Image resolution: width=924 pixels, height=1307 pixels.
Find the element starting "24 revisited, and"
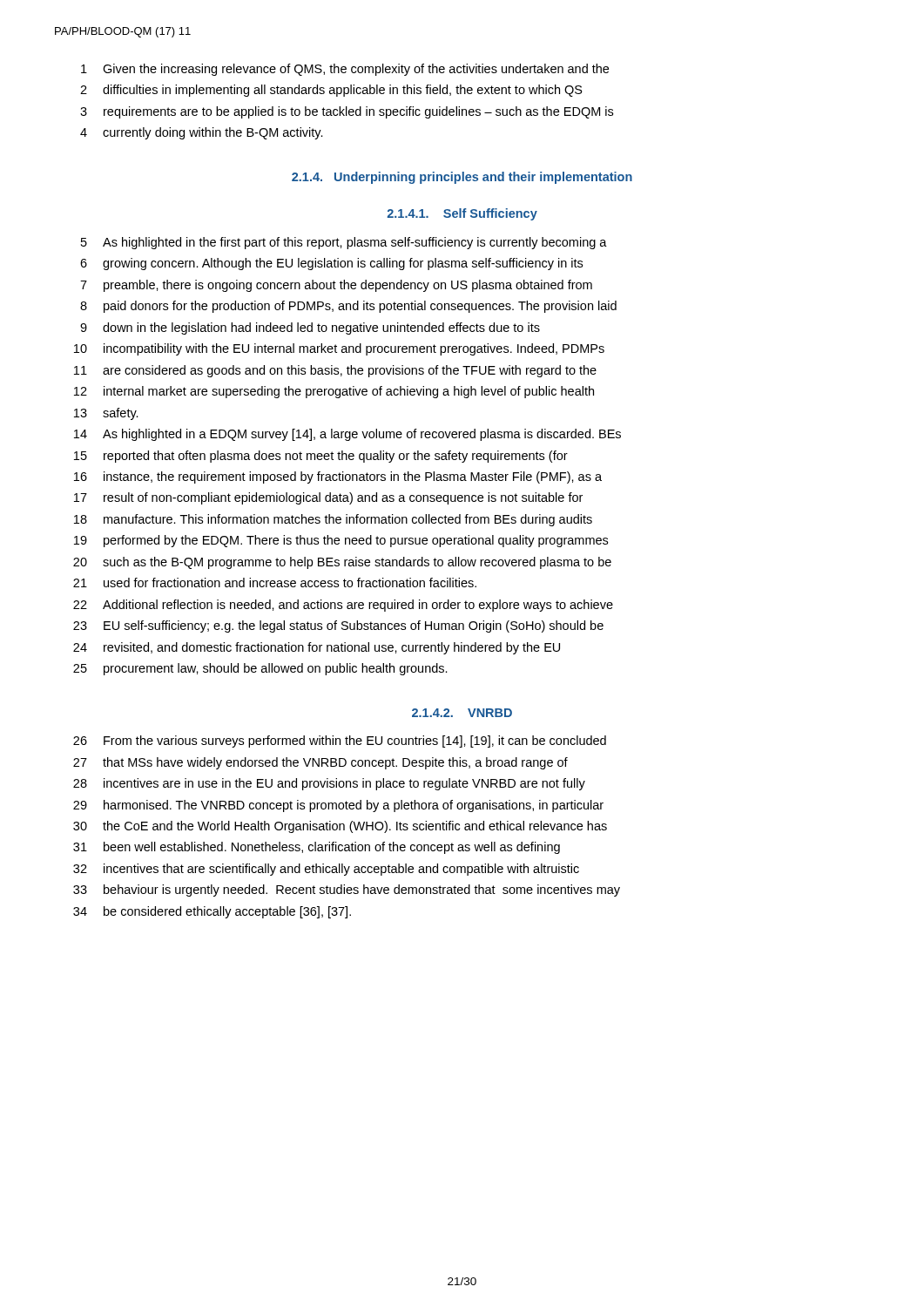[x=462, y=647]
